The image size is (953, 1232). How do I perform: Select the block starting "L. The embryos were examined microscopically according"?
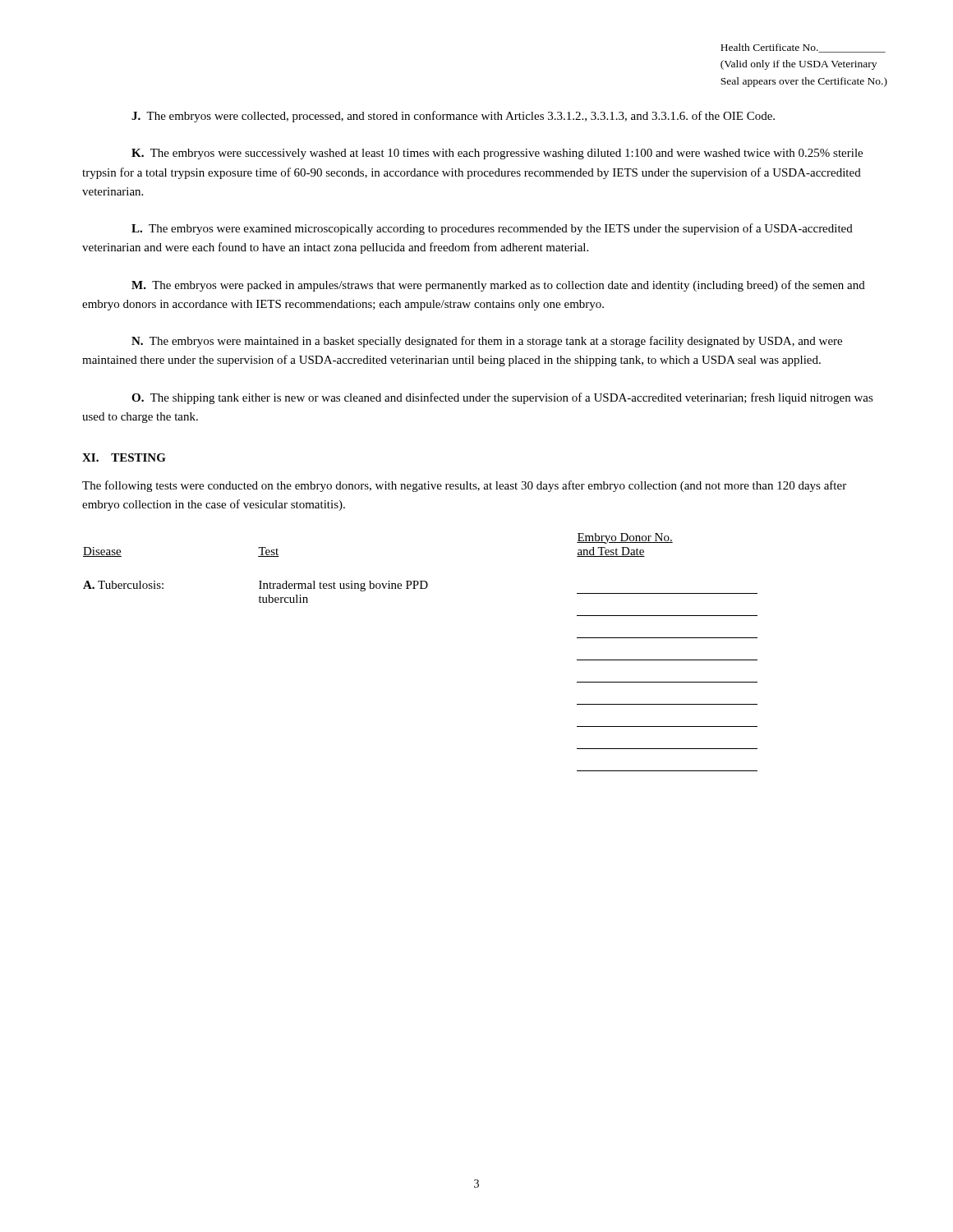point(467,238)
